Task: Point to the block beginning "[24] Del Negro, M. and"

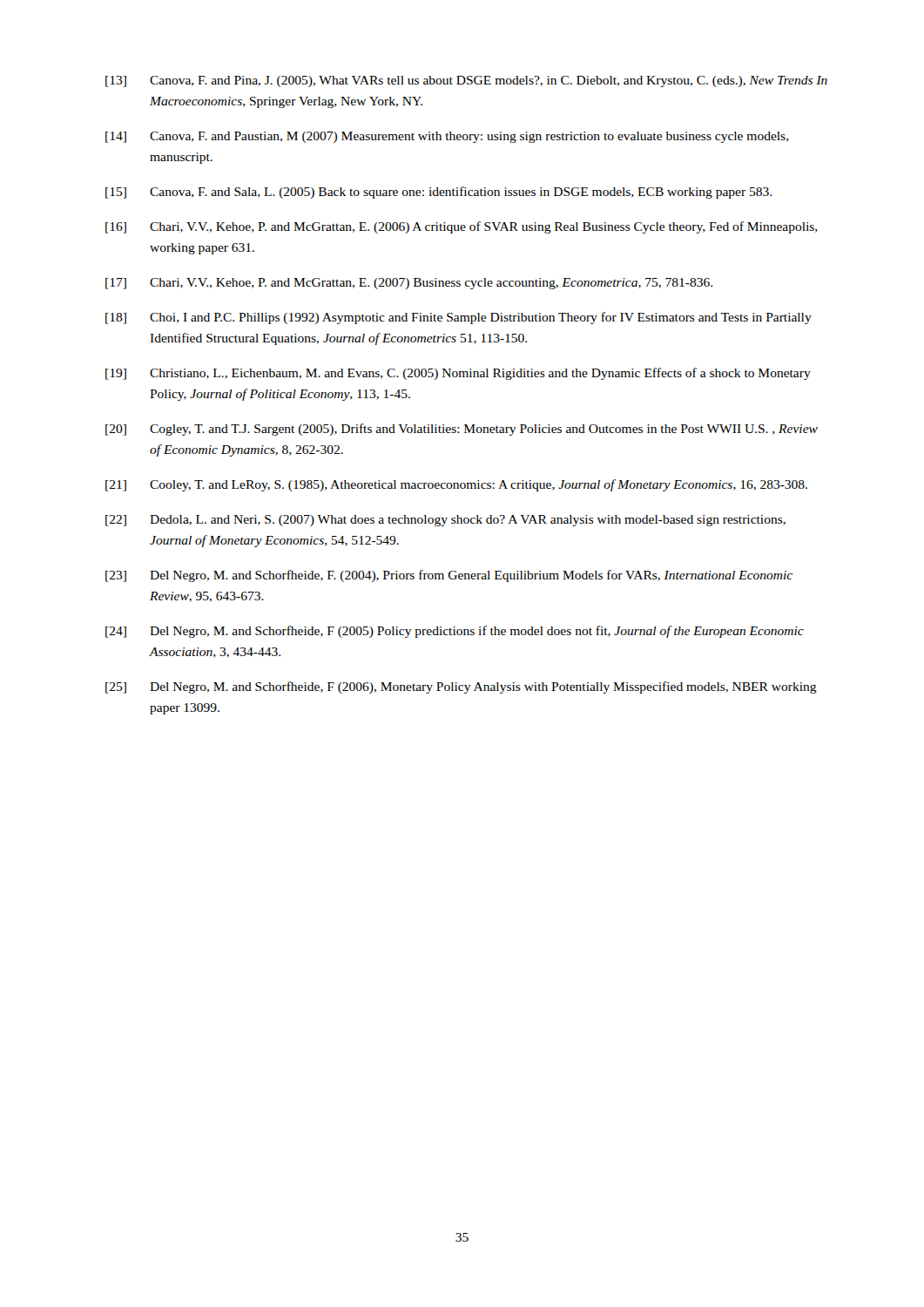Action: click(x=466, y=642)
